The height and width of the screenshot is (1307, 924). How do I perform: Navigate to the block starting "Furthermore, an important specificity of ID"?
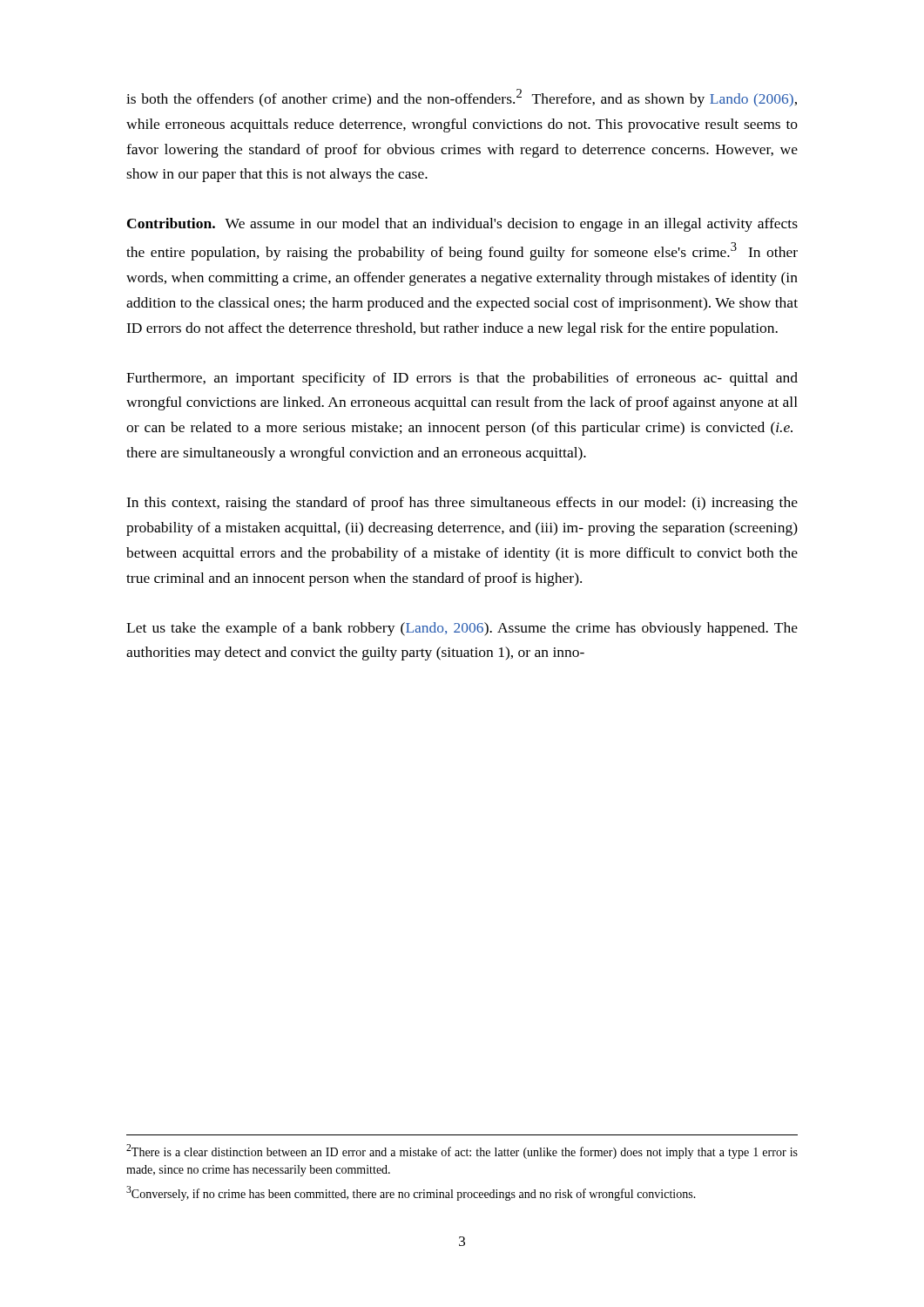pos(462,415)
